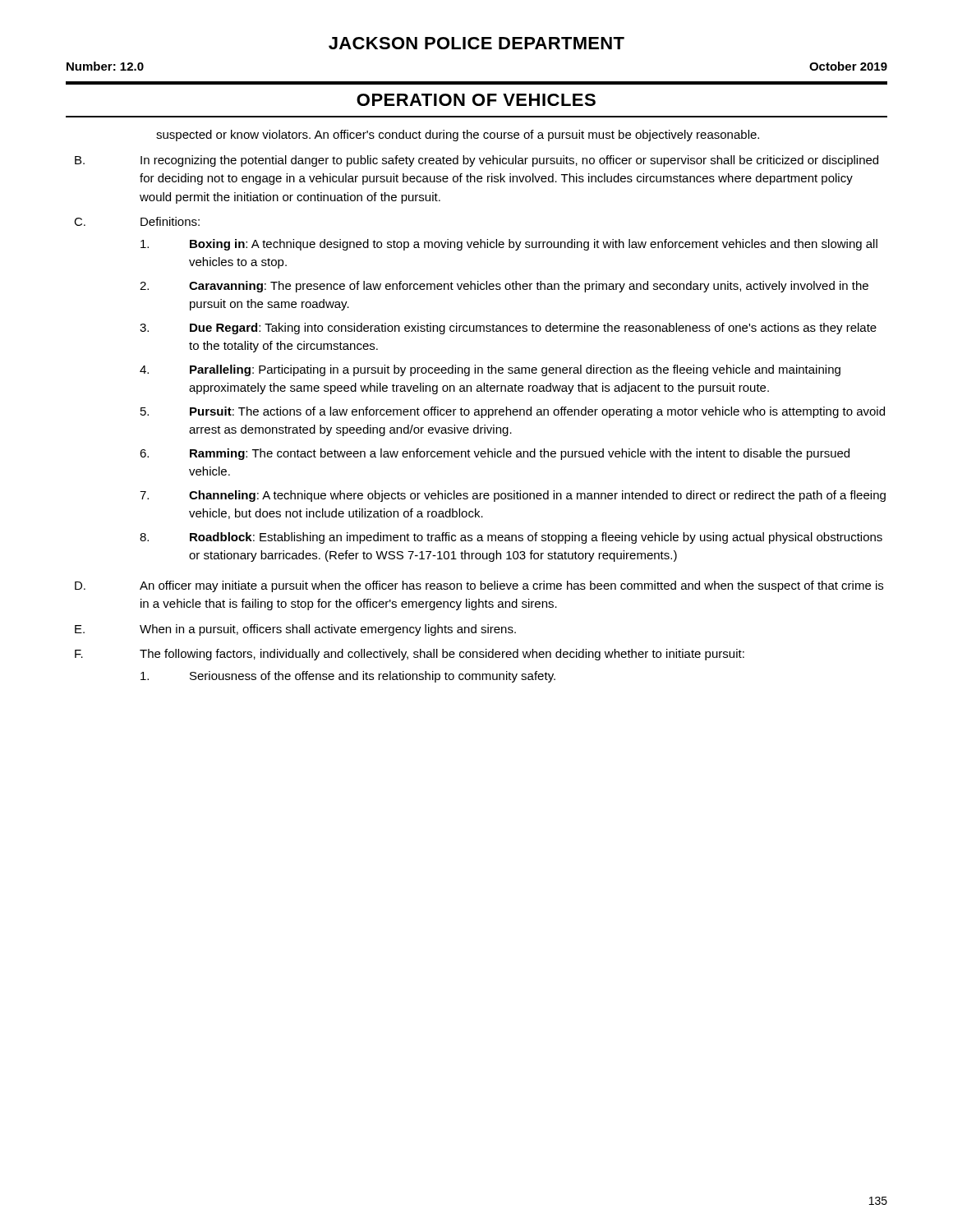This screenshot has width=953, height=1232.
Task: Select the text block containing "suspected or know"
Action: (458, 134)
